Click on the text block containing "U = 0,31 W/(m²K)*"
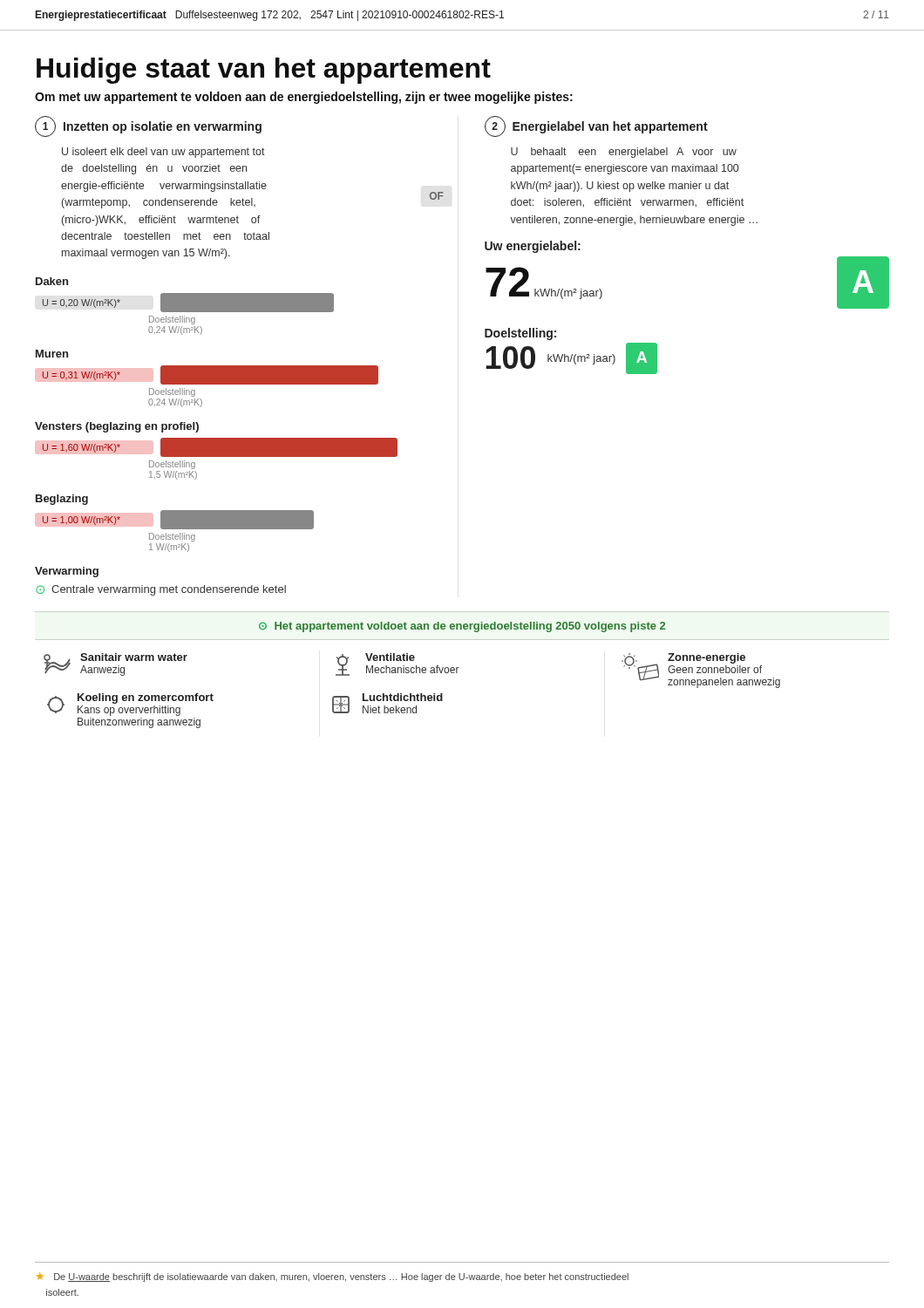The height and width of the screenshot is (1308, 924). (x=237, y=386)
